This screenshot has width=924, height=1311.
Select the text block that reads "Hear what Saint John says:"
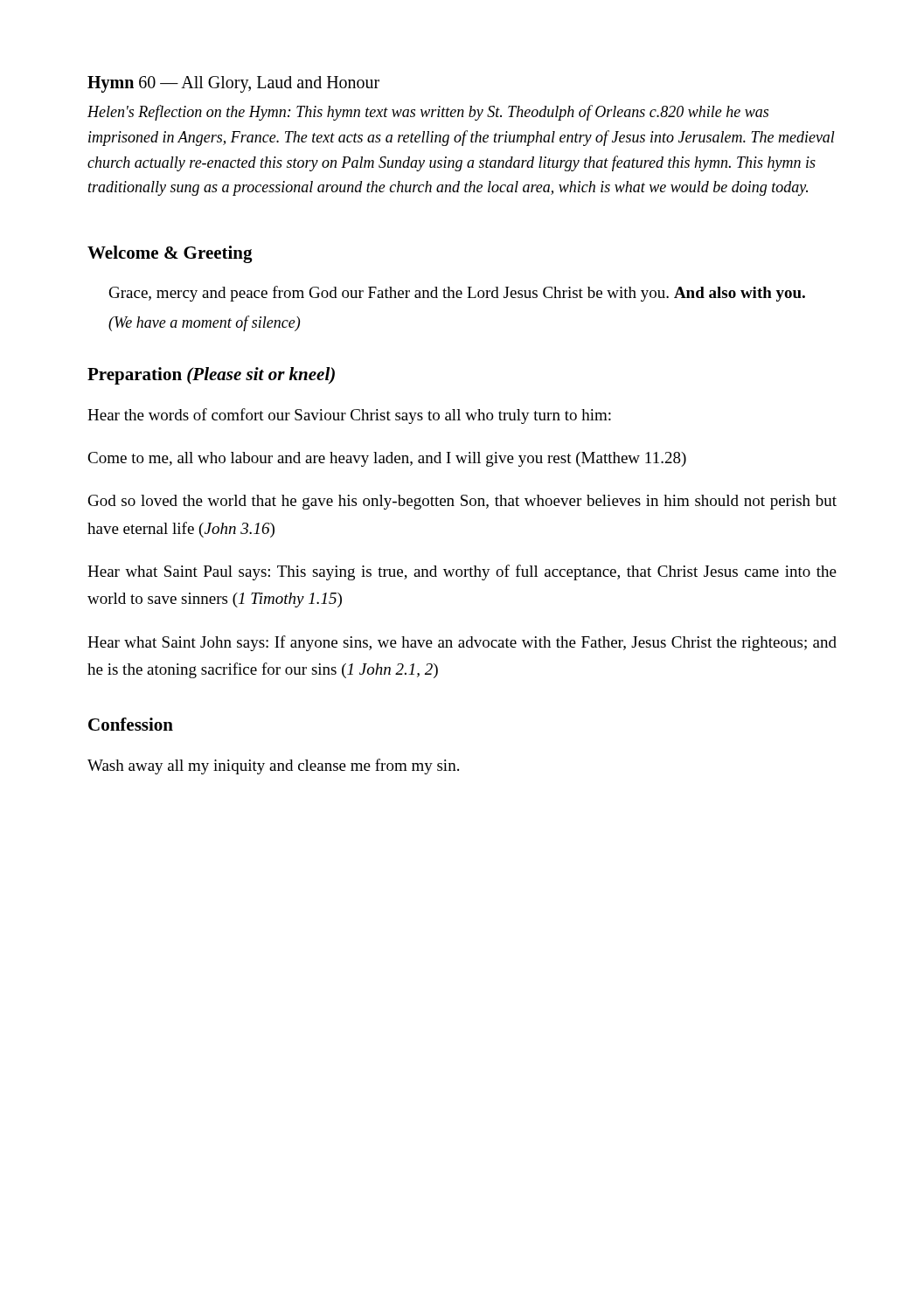point(462,655)
